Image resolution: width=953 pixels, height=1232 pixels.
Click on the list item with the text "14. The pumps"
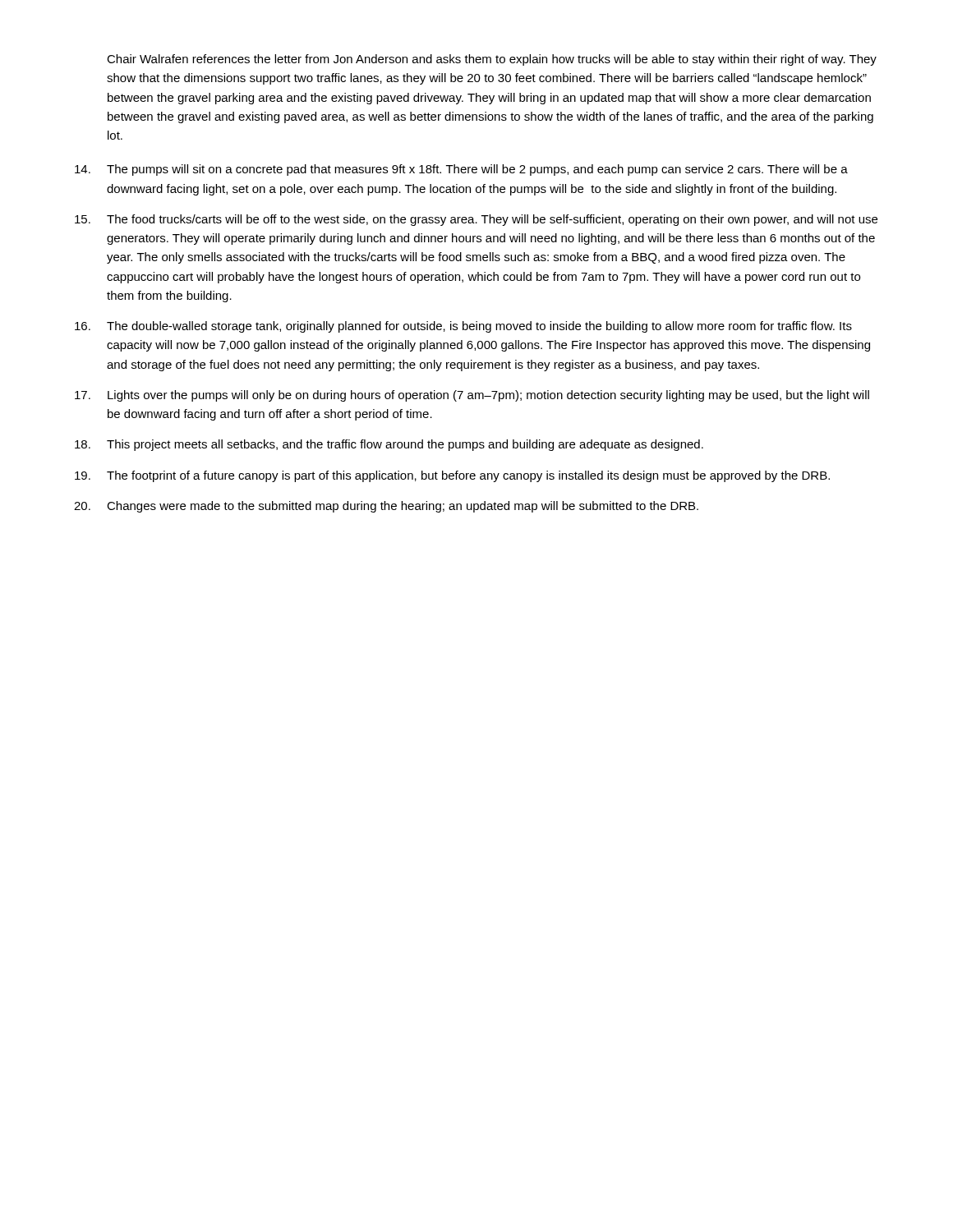pos(476,179)
